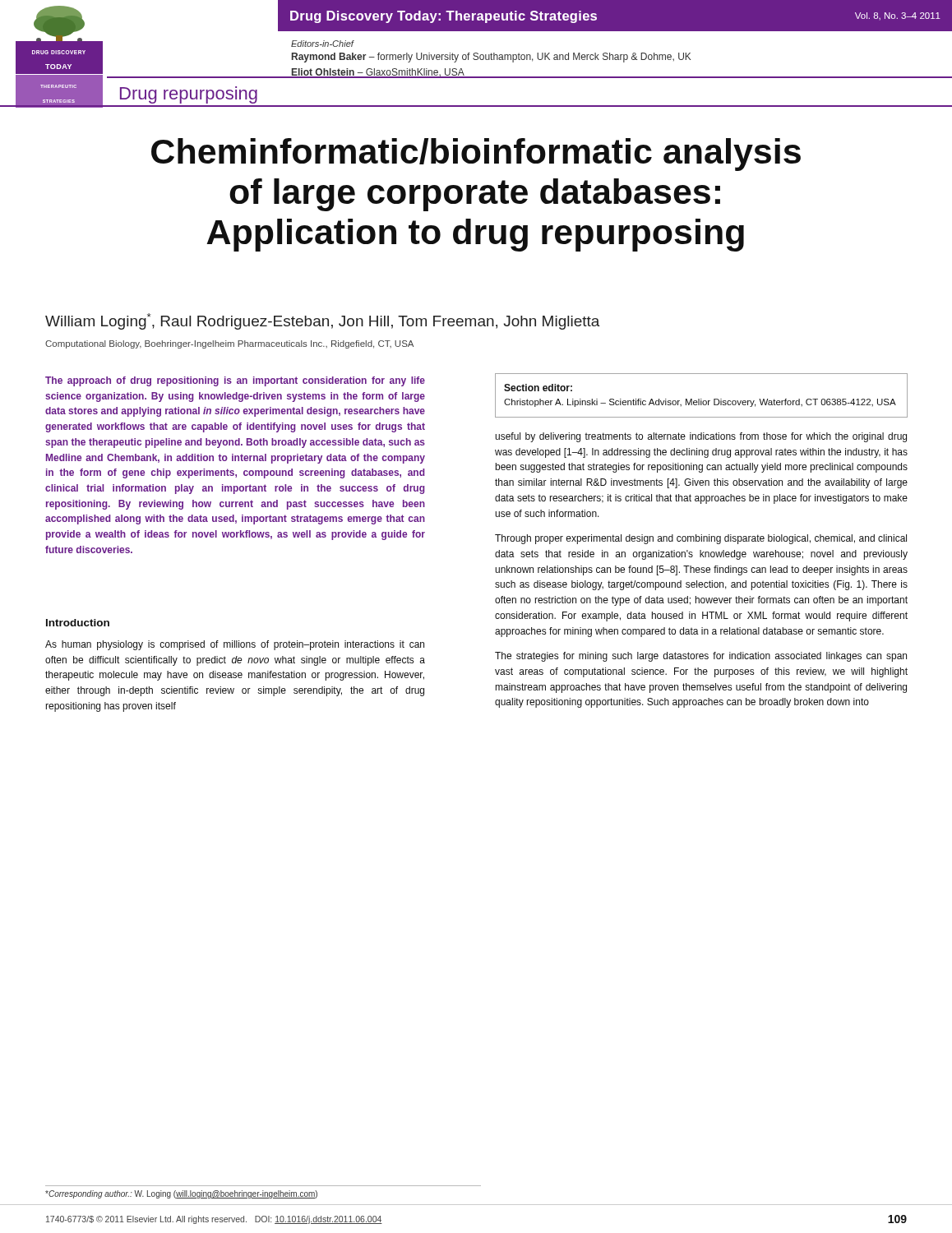Select the block starting "Section editor: Christopher A."
952x1233 pixels.
pyautogui.click(x=701, y=542)
